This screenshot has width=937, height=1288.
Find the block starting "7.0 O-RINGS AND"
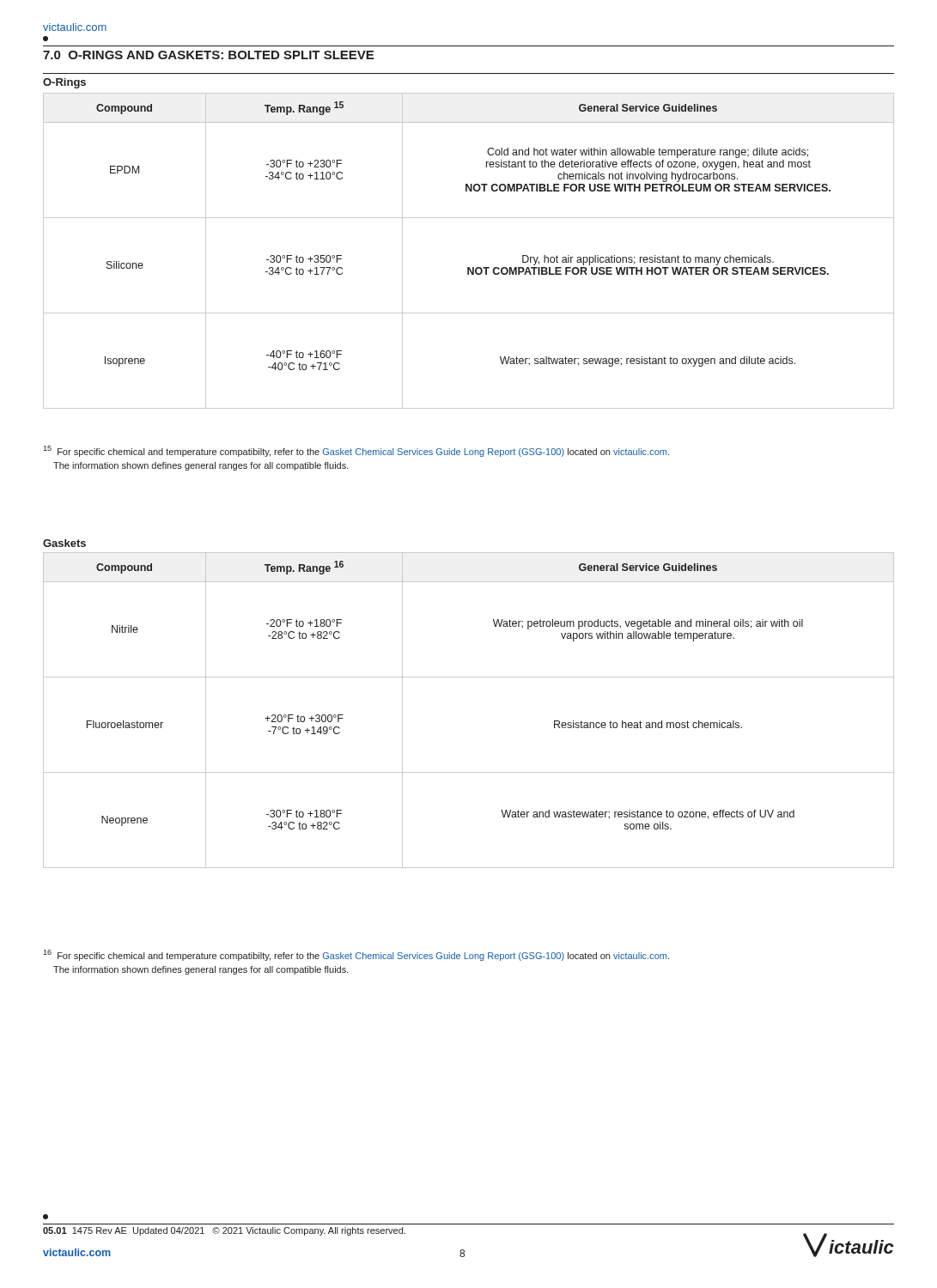[x=209, y=55]
